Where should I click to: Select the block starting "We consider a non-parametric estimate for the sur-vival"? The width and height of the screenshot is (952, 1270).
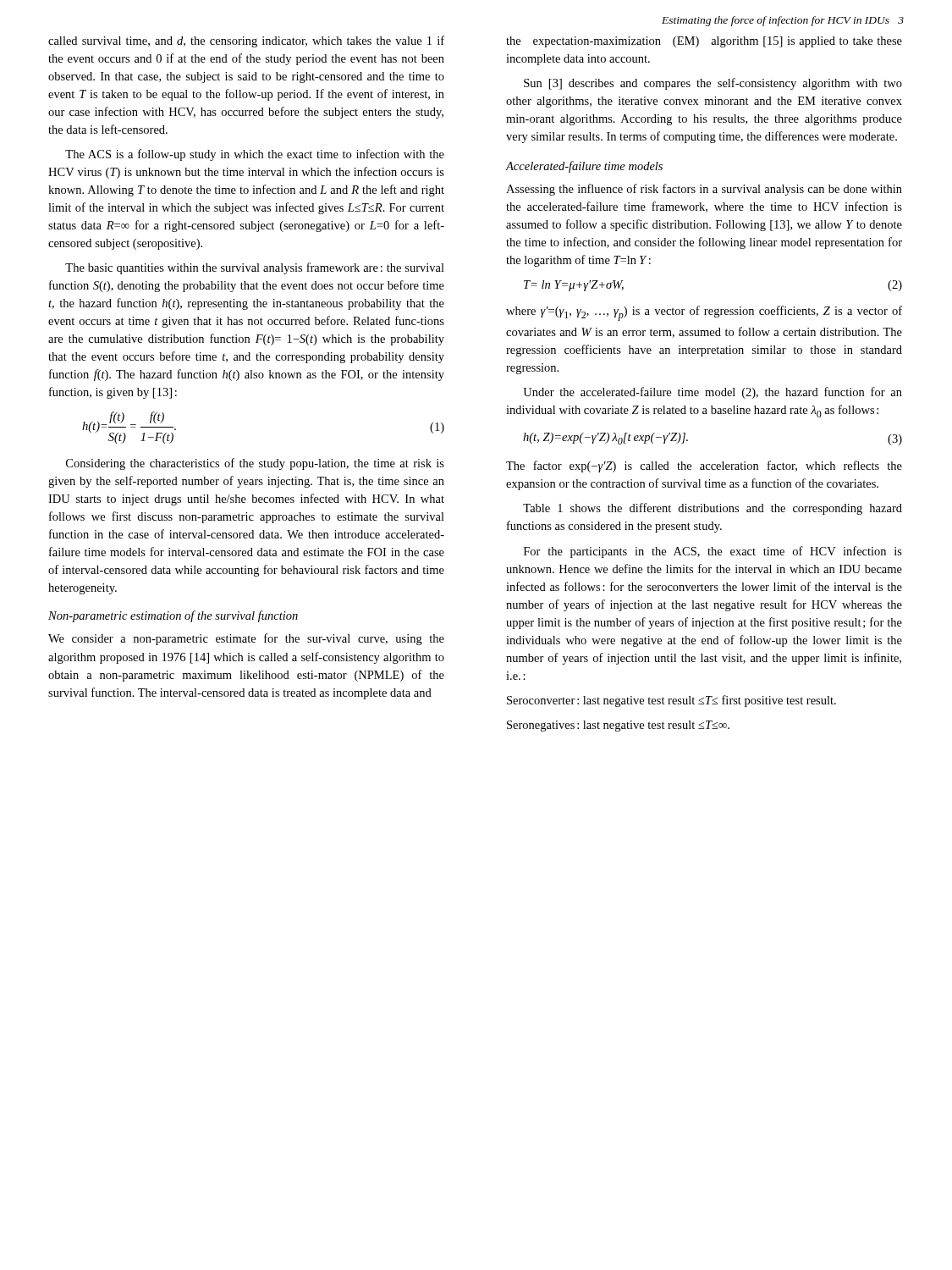click(246, 666)
